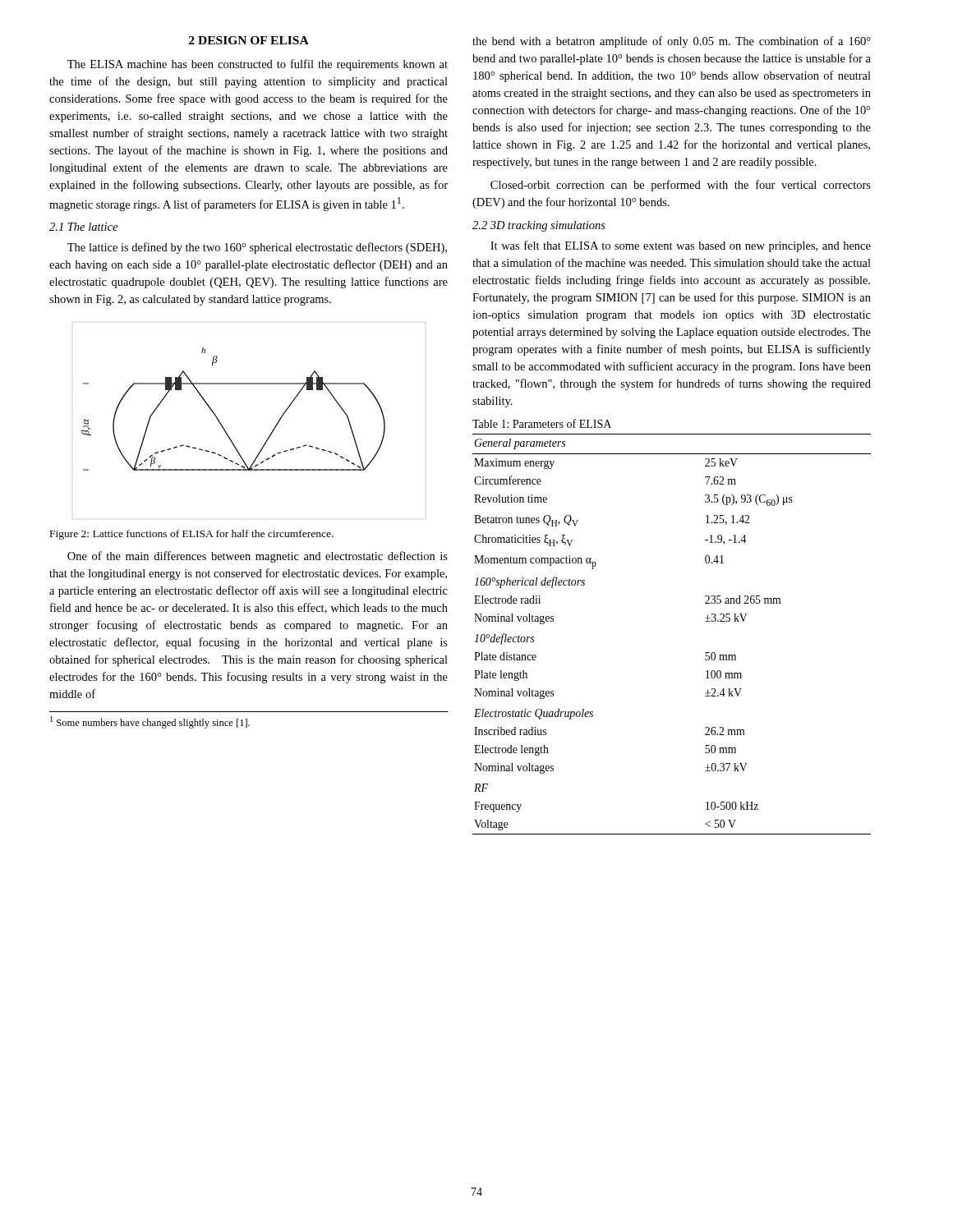Find the block on this page that starts "the bend with a betatron amplitude"

click(672, 122)
